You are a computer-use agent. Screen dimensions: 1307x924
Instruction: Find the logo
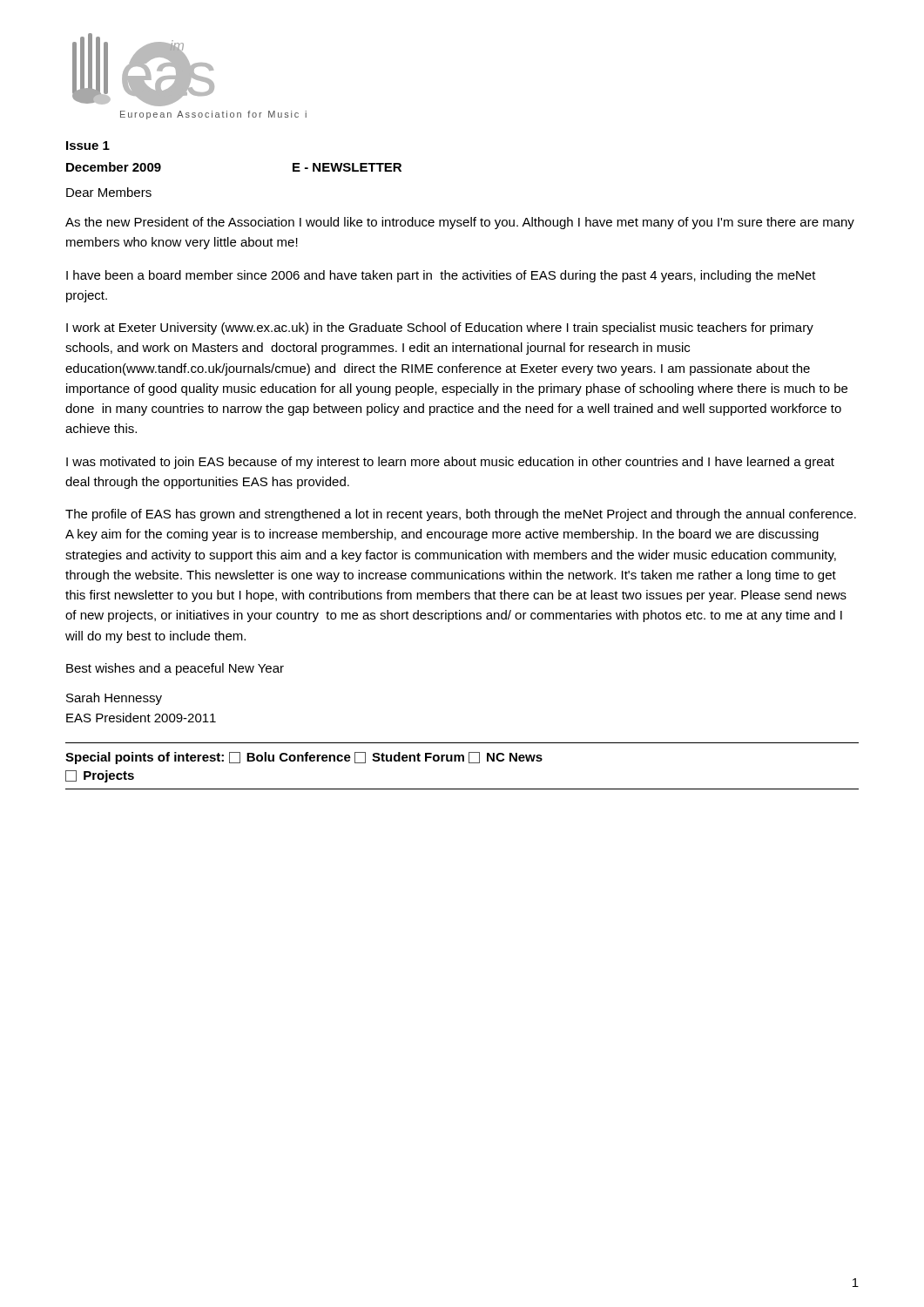pyautogui.click(x=462, y=74)
